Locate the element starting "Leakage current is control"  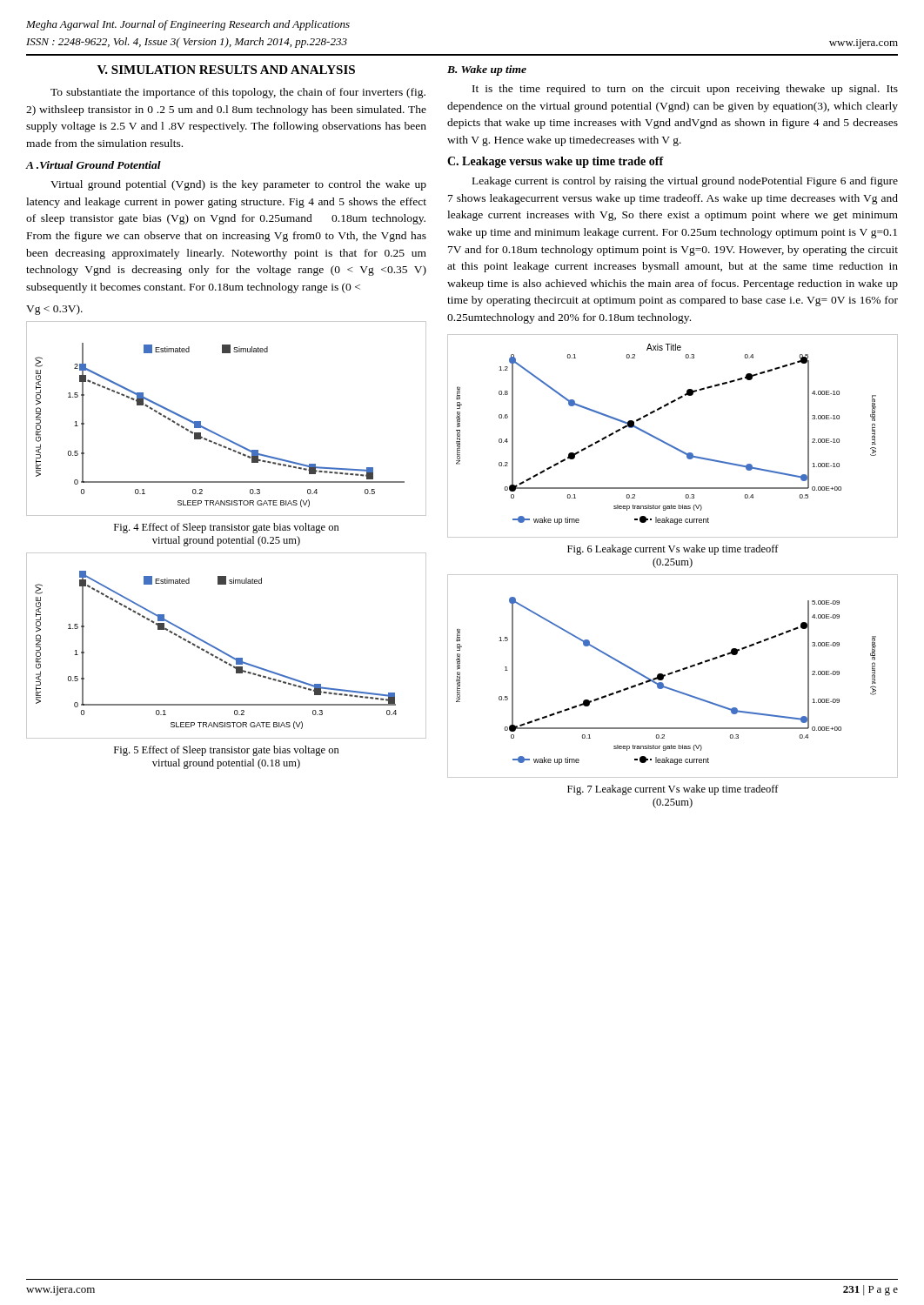pos(673,249)
